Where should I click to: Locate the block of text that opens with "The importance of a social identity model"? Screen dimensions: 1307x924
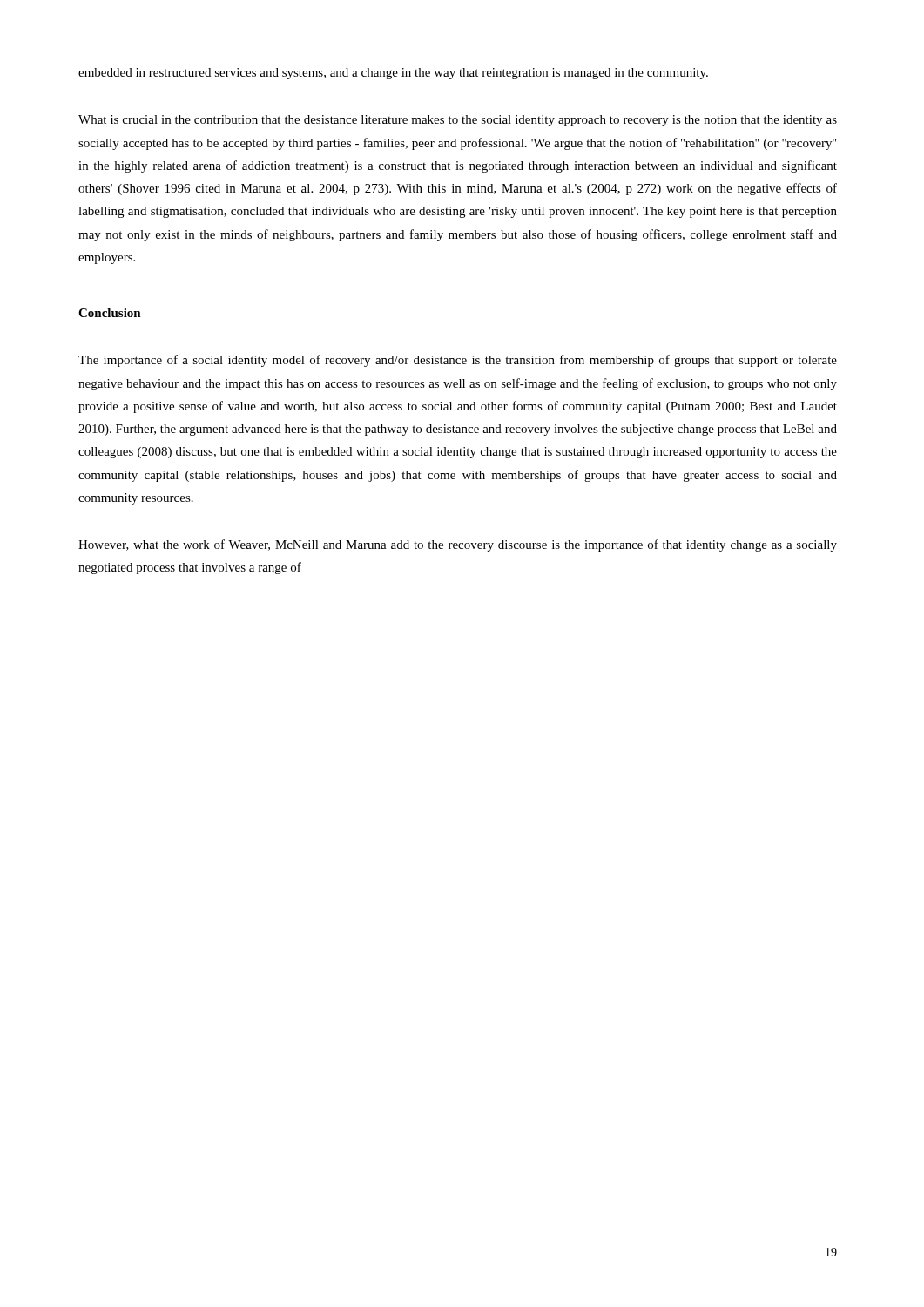[x=458, y=429]
